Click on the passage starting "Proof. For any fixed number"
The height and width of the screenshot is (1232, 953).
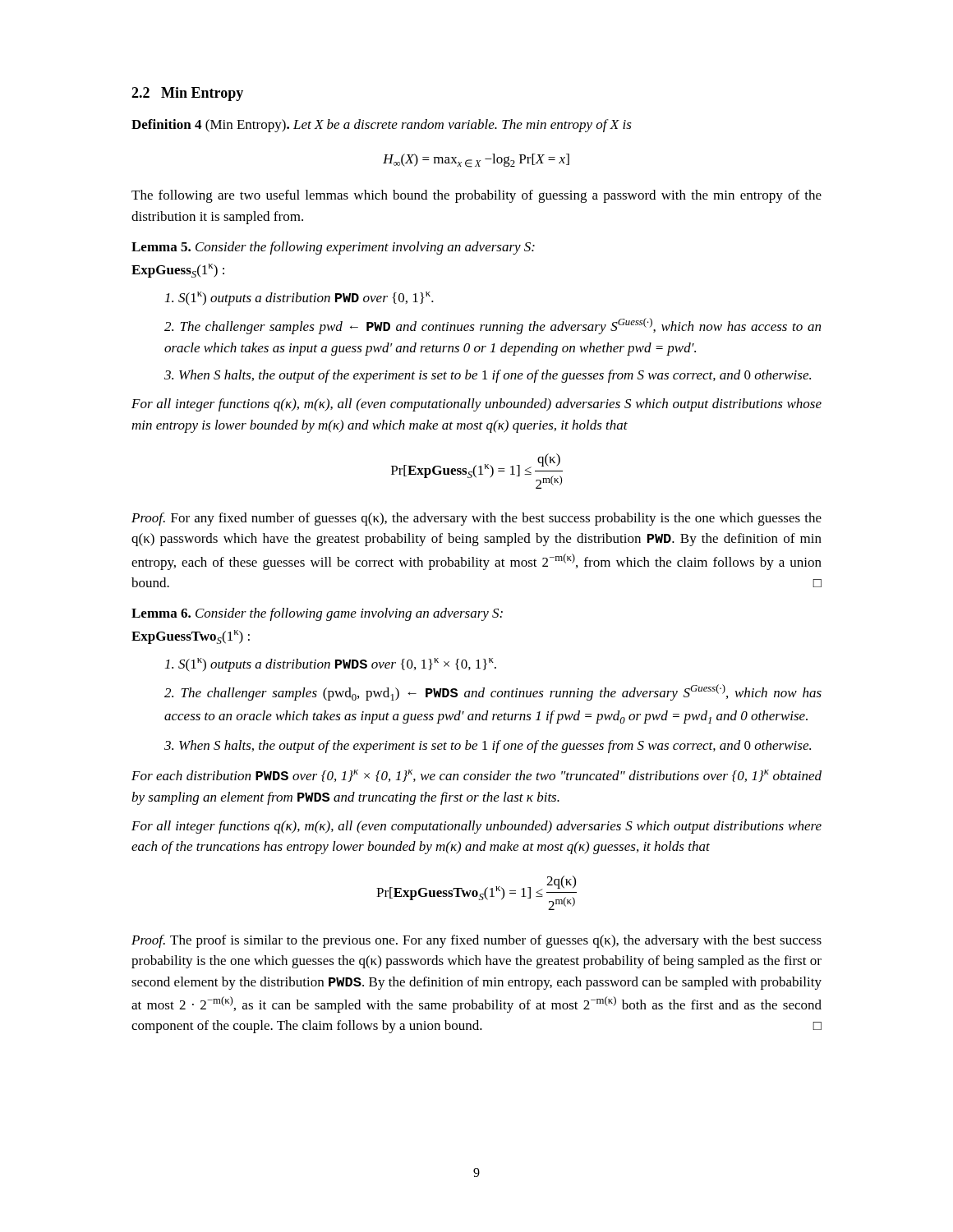pyautogui.click(x=476, y=552)
